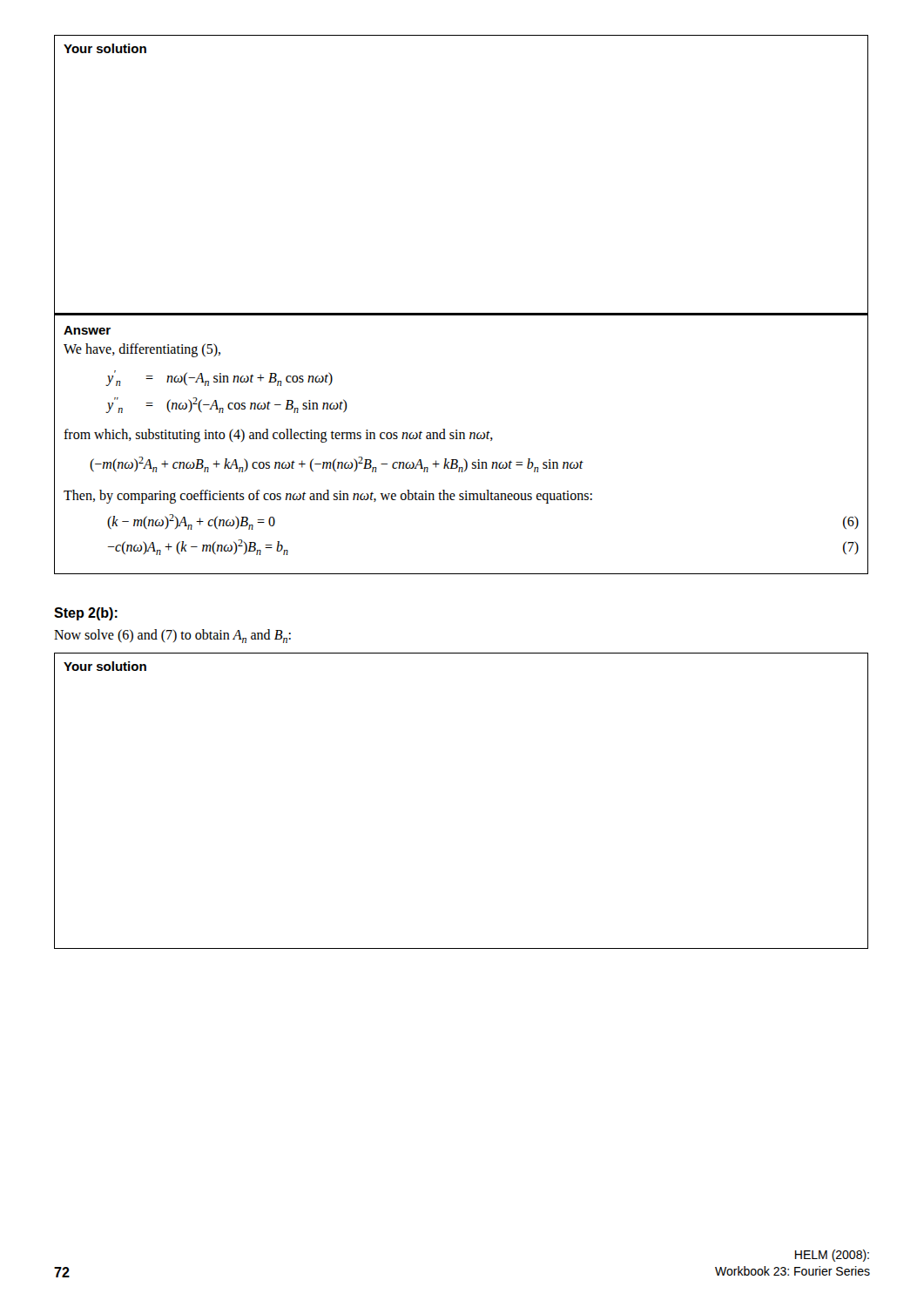Locate the element starting "Now solve (6) and"
Image resolution: width=924 pixels, height=1307 pixels.
tap(173, 636)
